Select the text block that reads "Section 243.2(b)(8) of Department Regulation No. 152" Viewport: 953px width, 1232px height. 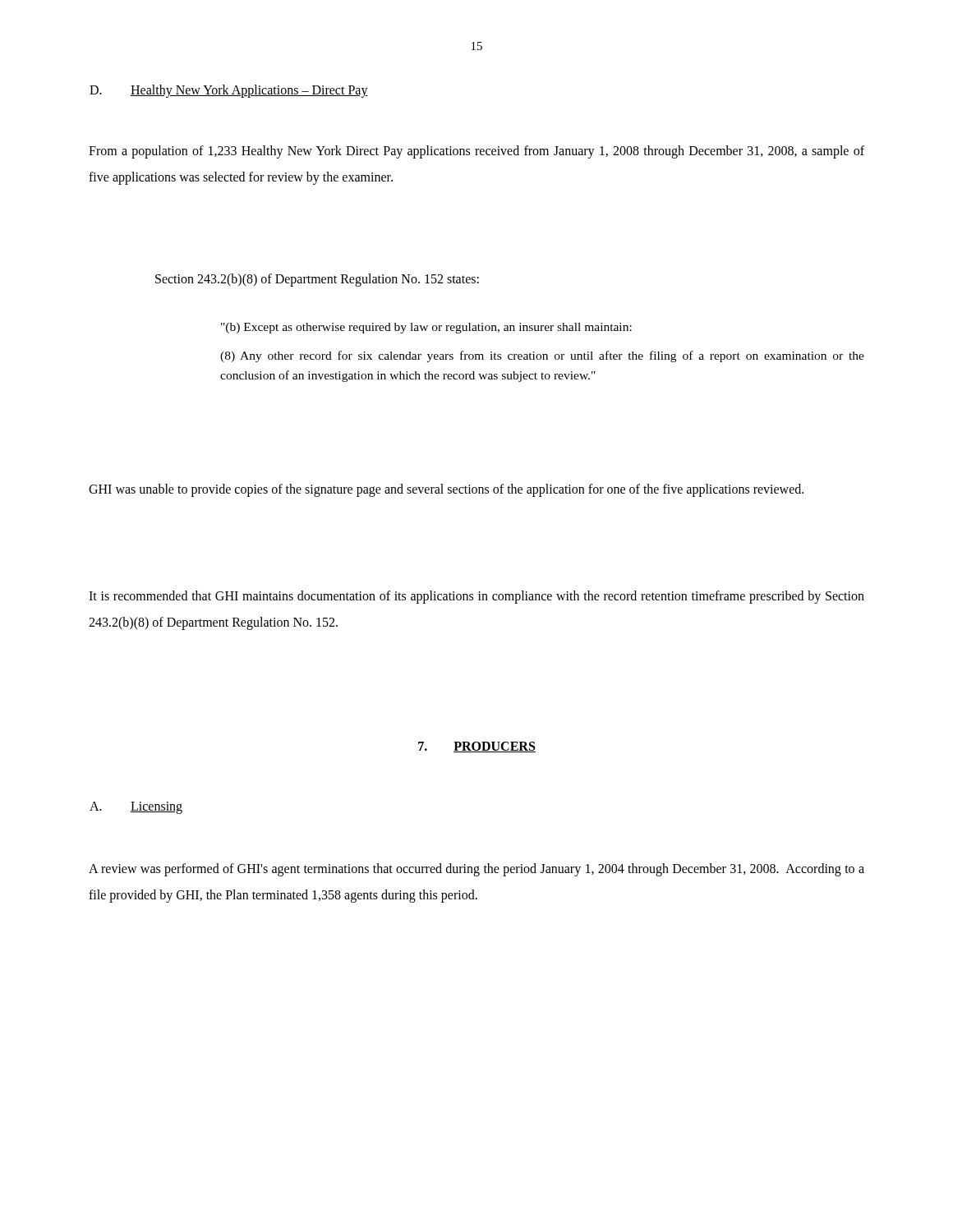[317, 280]
